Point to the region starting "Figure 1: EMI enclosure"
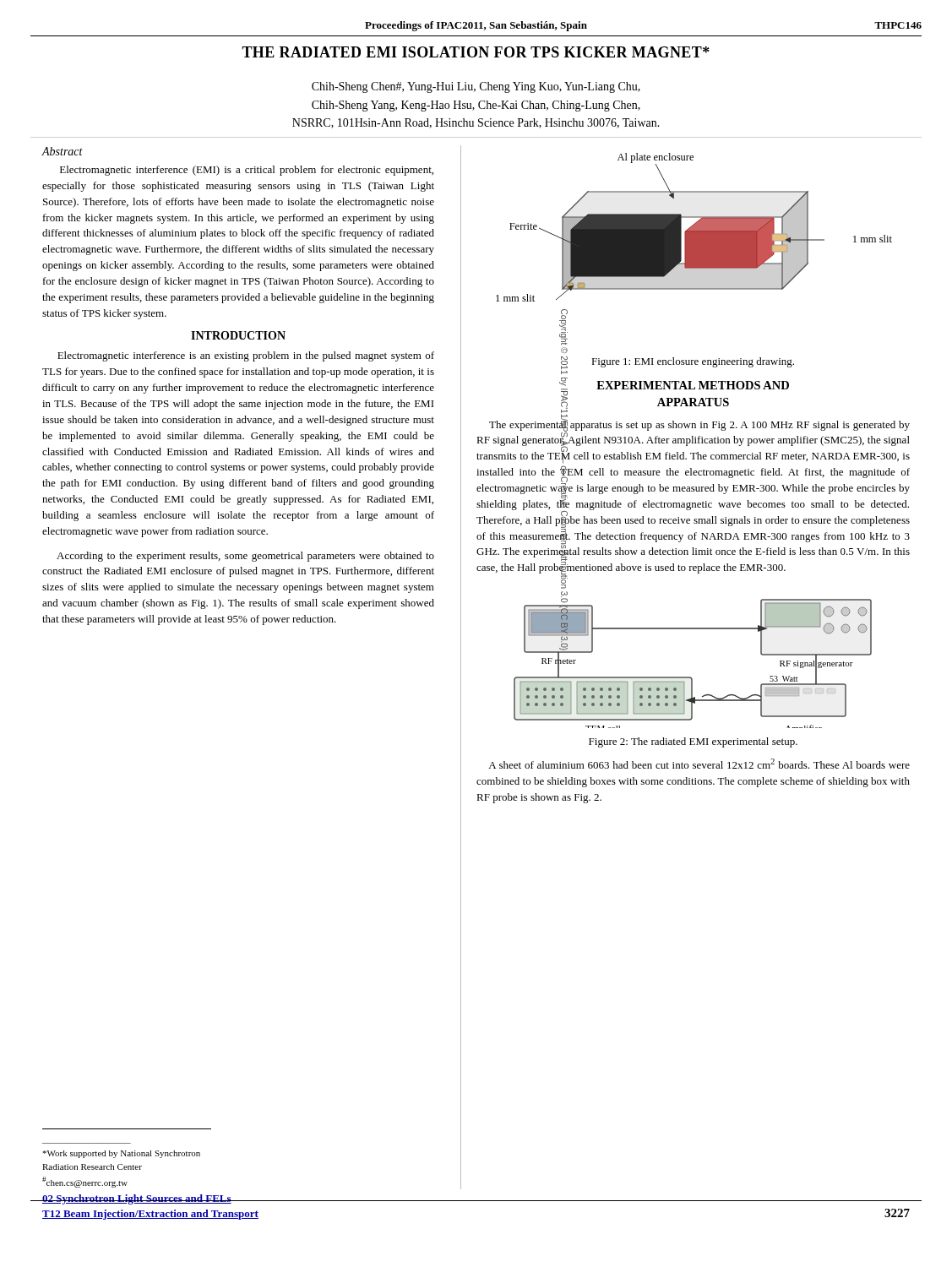The image size is (952, 1267). tap(693, 361)
